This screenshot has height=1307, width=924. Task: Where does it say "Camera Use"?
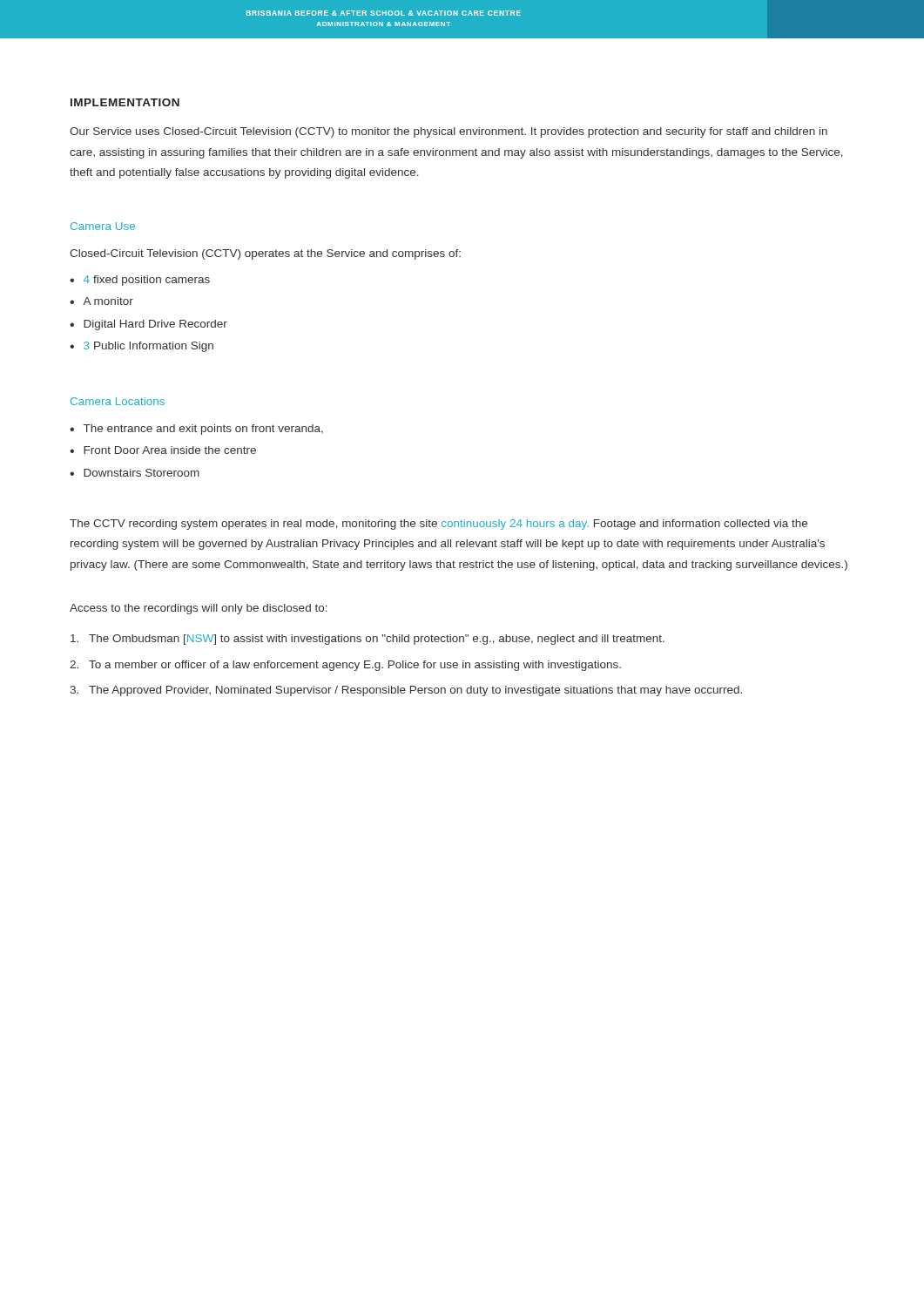(x=103, y=226)
